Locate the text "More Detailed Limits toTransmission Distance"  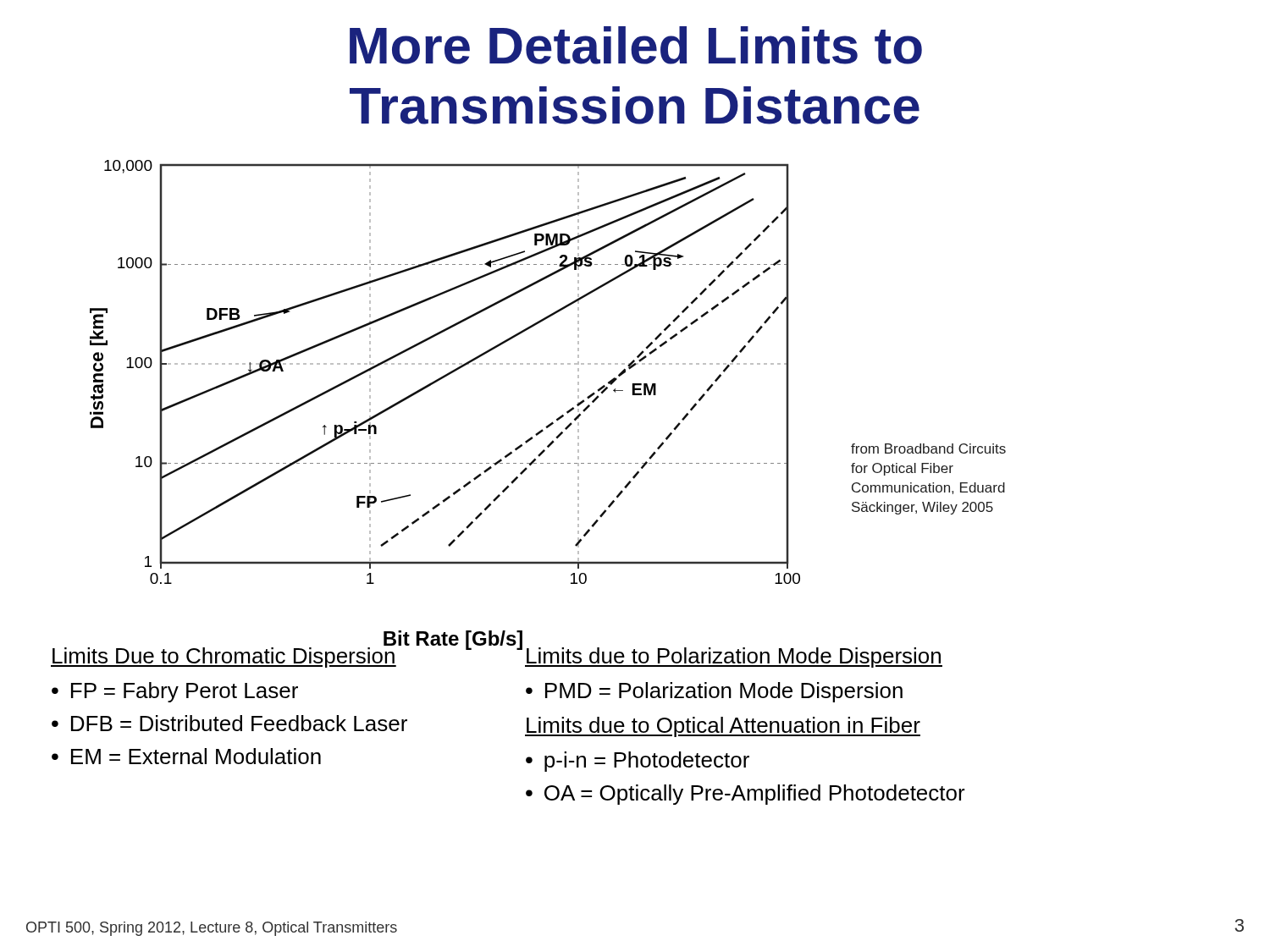tap(635, 75)
